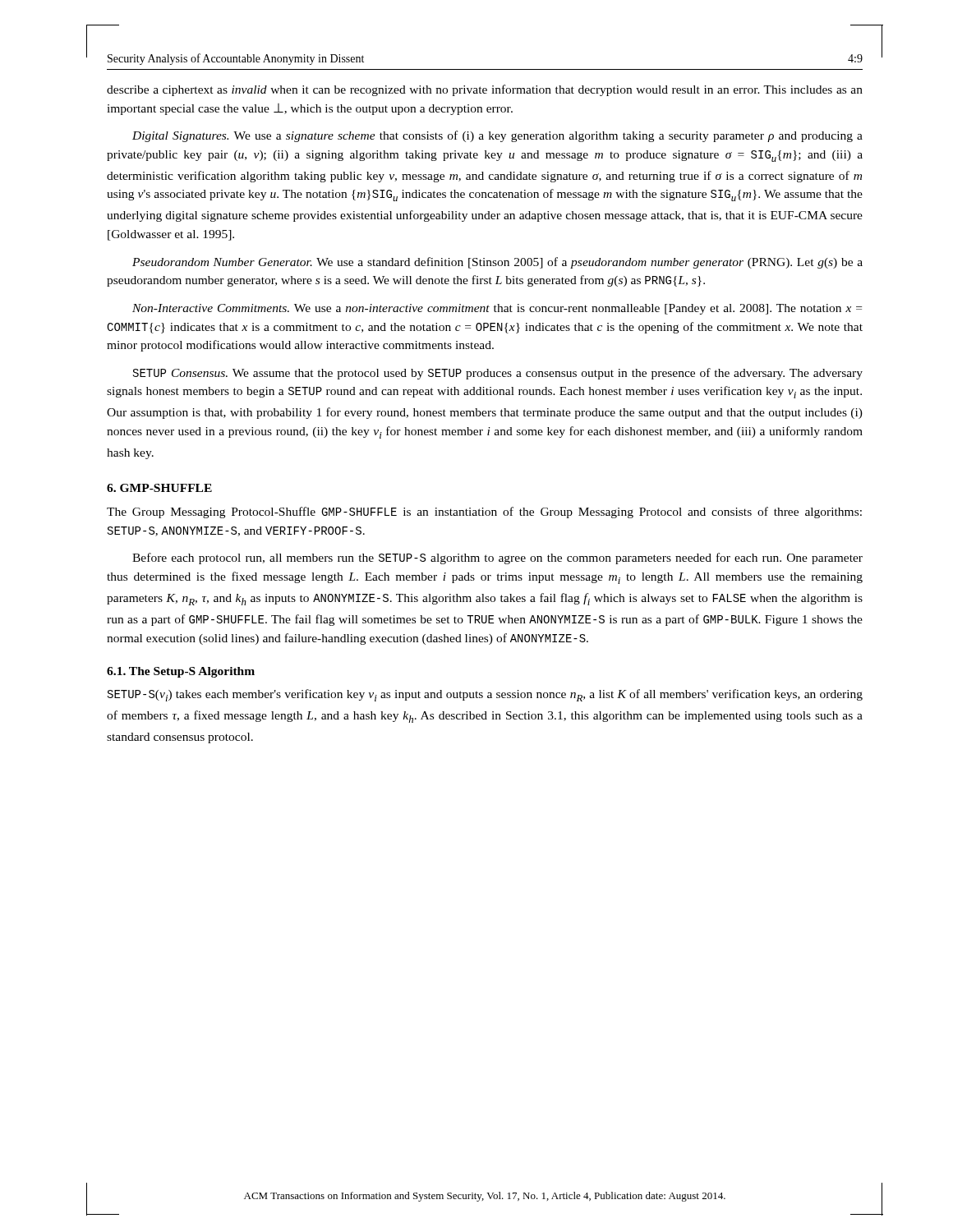
Task: Find the text block starting "Non-Interactive Commitments. We"
Action: coord(485,326)
